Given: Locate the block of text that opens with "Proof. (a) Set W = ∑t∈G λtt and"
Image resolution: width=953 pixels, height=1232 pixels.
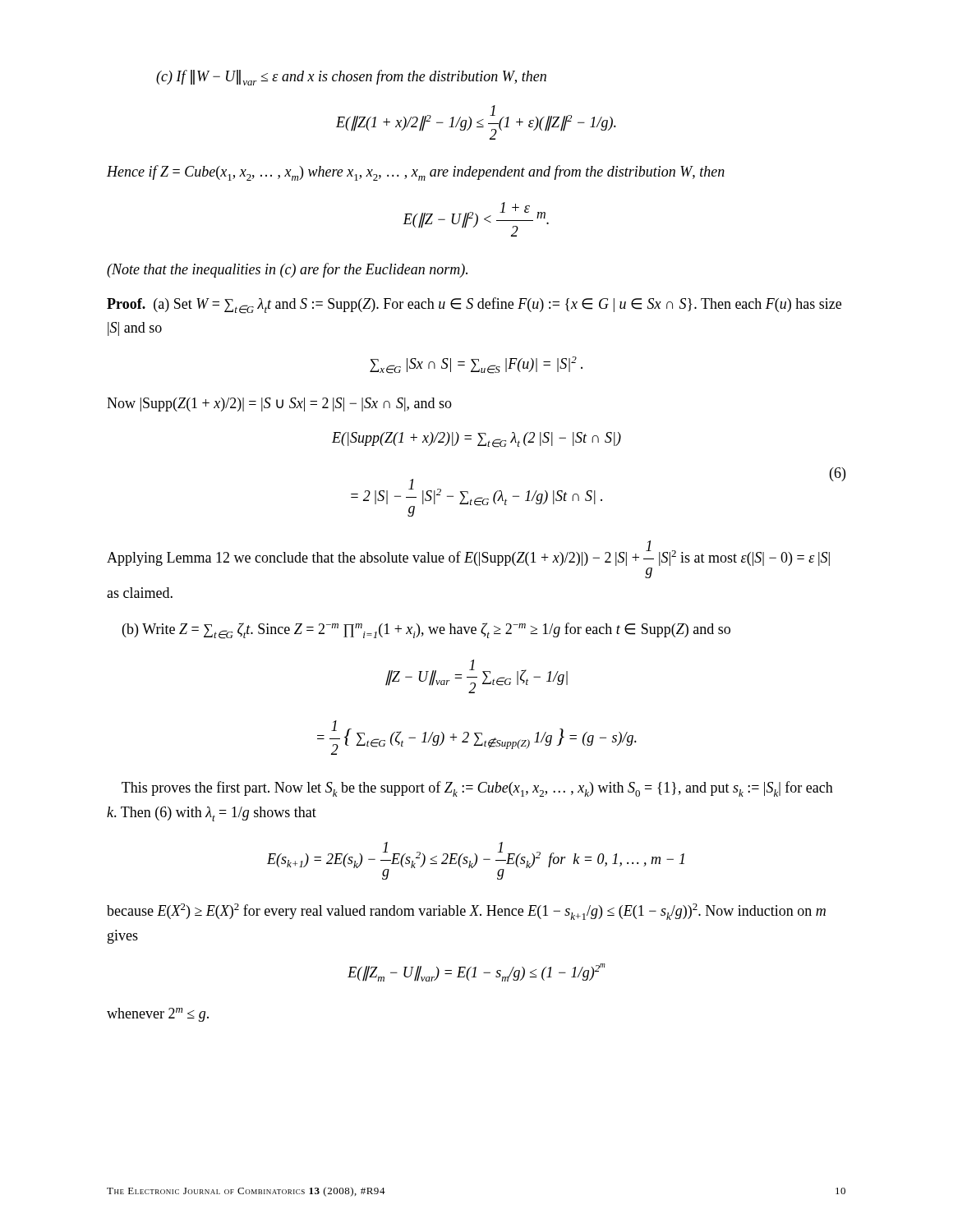Looking at the screenshot, I should [x=474, y=306].
